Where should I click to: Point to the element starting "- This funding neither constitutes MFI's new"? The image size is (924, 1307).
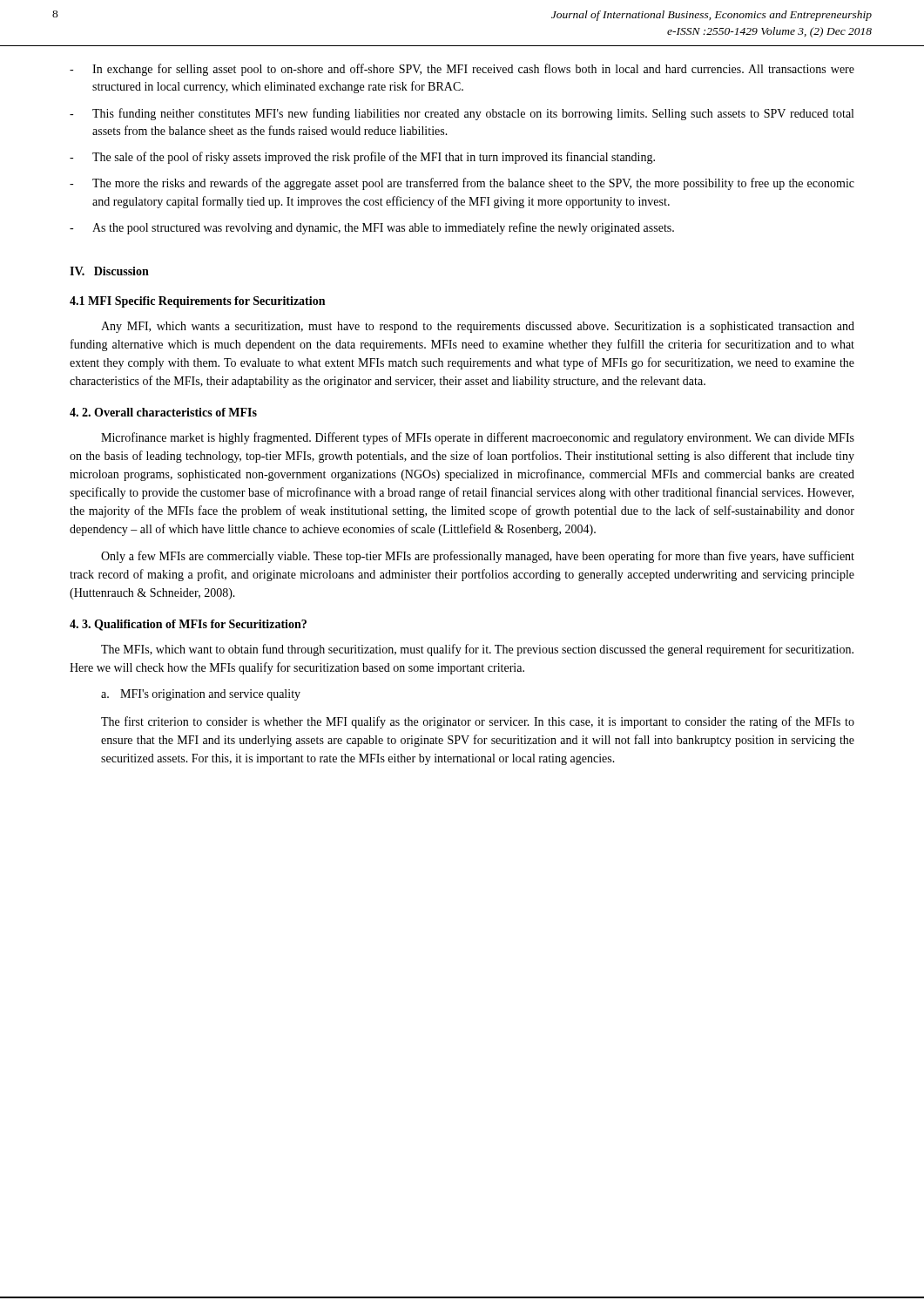462,123
